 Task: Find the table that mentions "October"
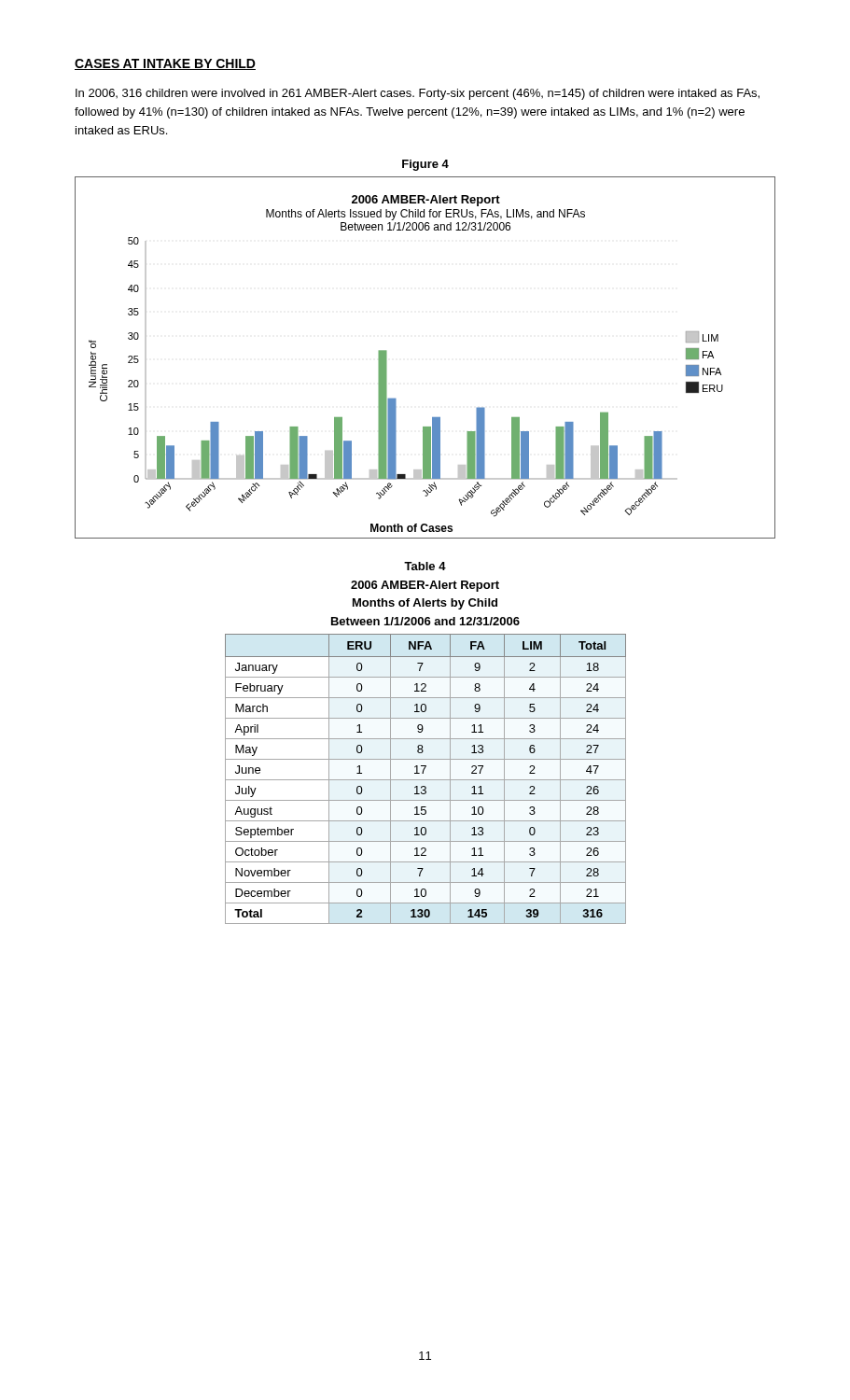coord(425,779)
